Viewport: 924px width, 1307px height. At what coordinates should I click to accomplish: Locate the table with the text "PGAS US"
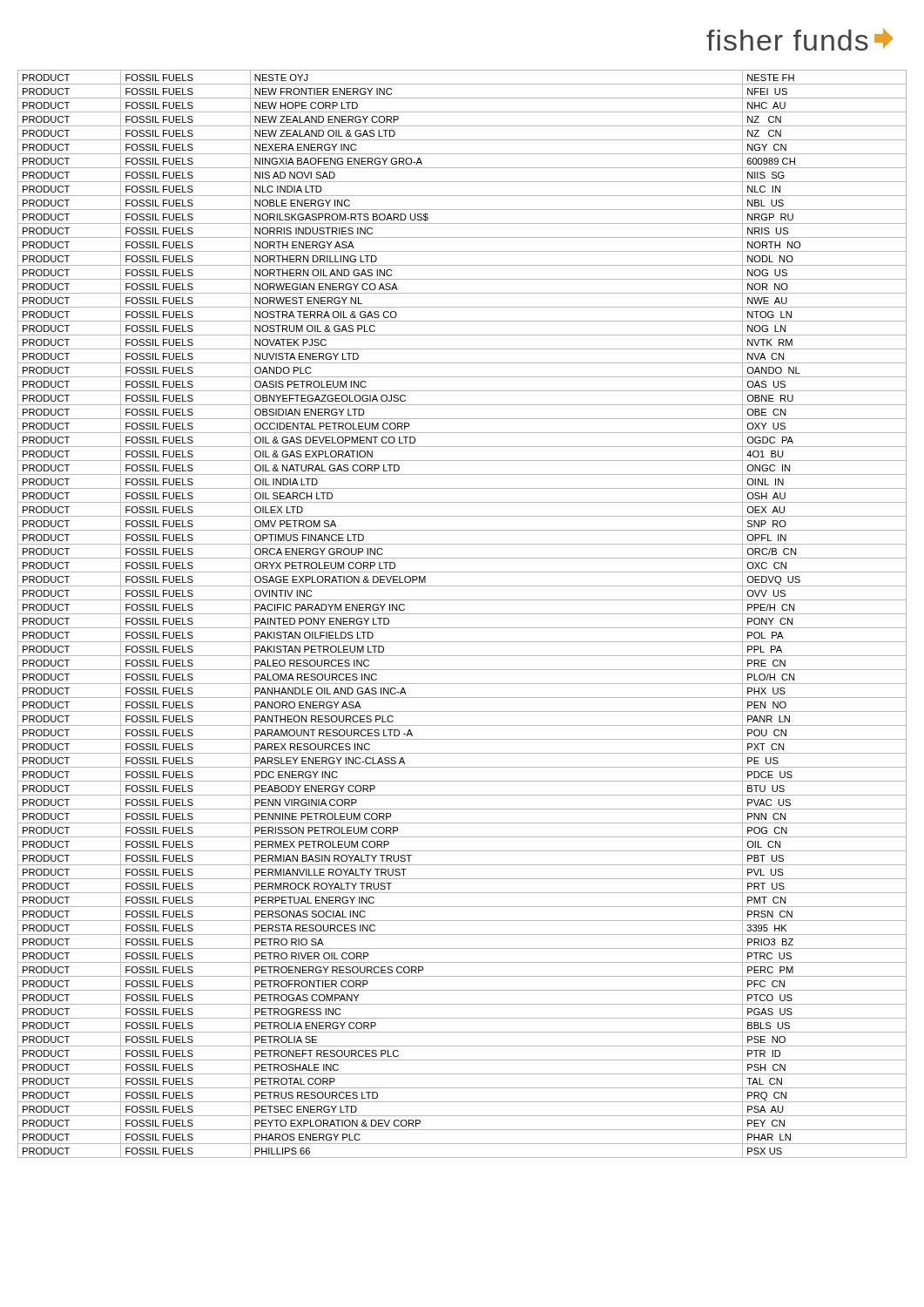[x=462, y=614]
